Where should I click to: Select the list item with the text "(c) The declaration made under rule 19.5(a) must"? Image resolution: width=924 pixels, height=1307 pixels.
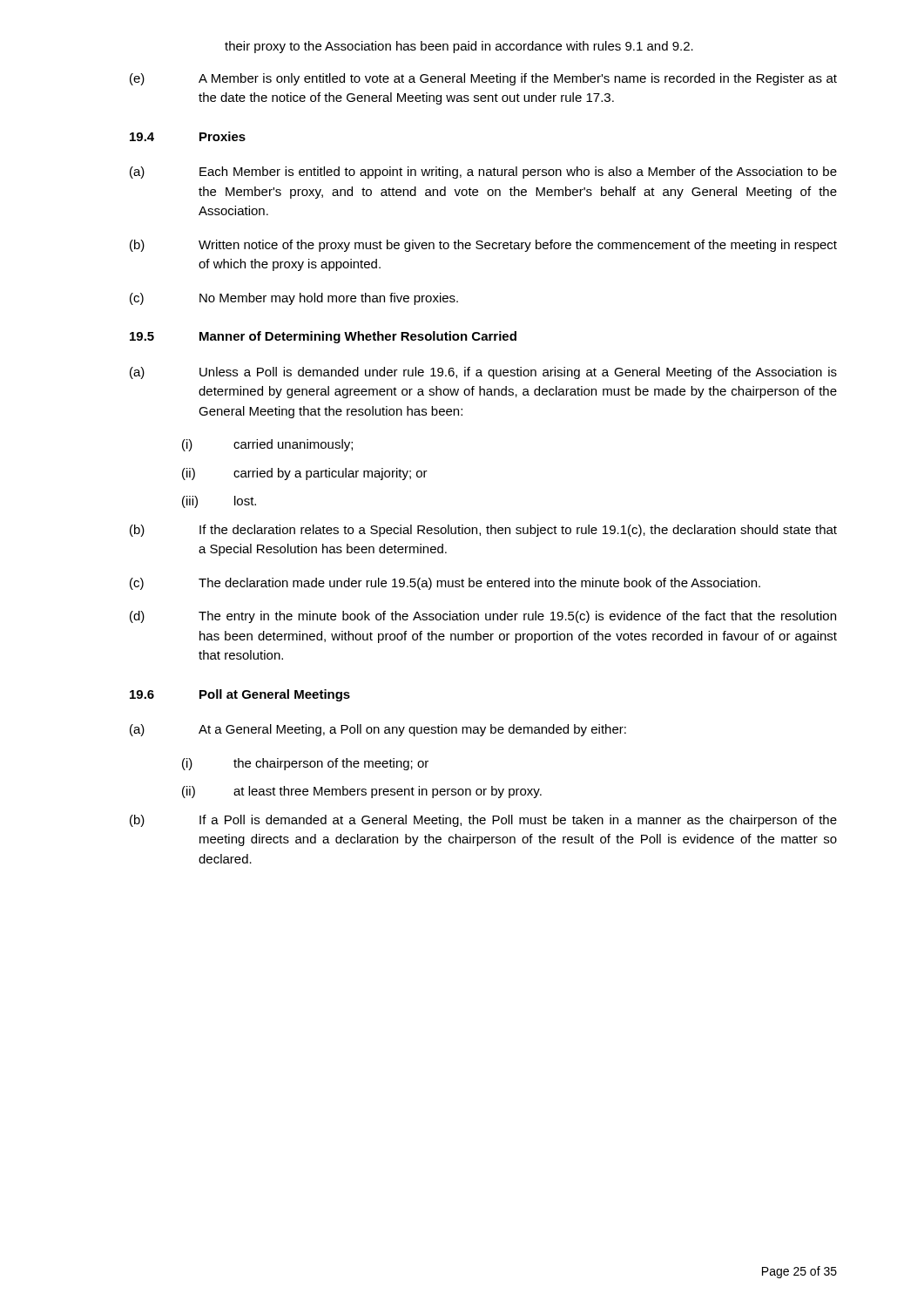click(483, 583)
